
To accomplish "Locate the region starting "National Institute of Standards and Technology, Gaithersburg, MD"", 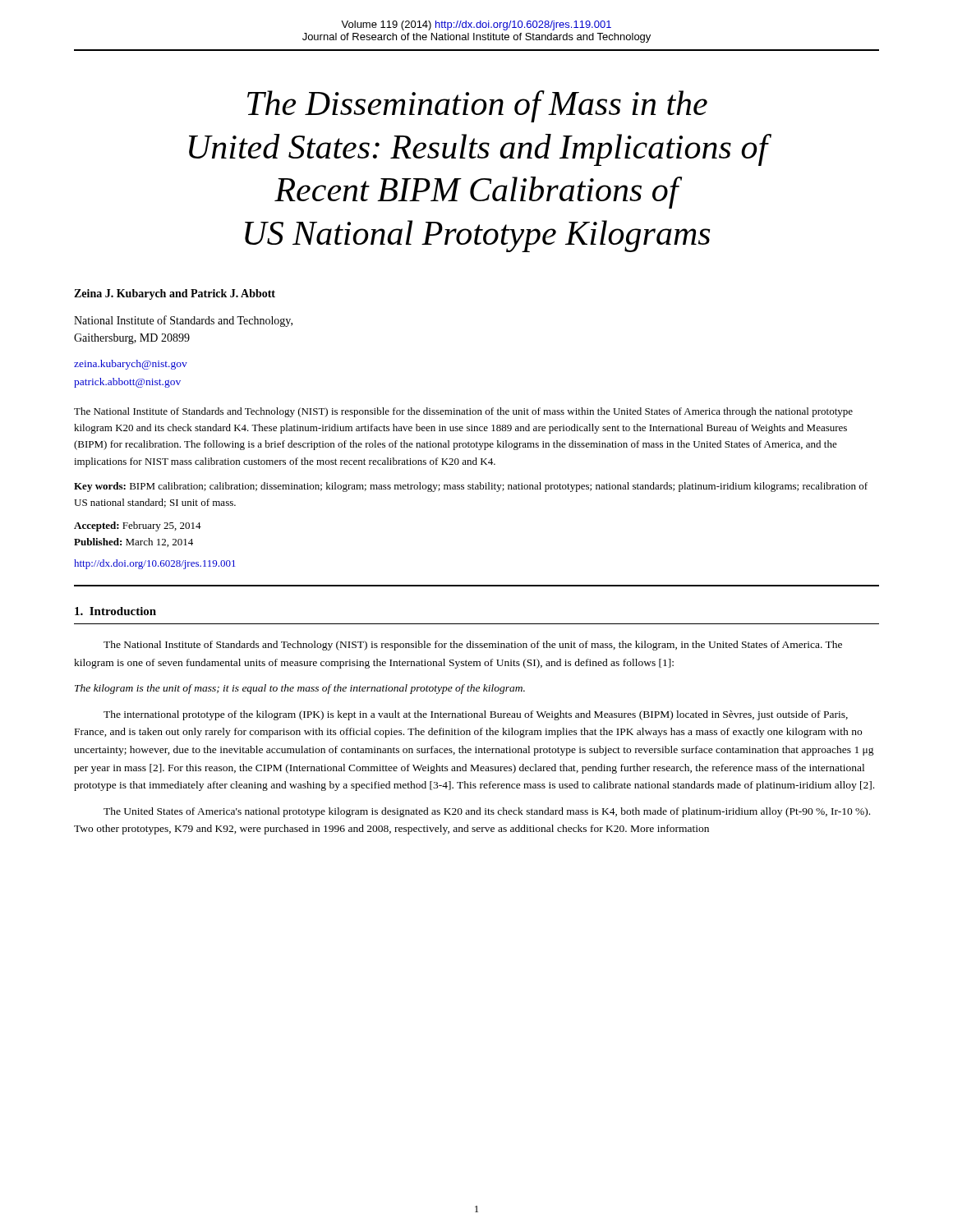I will click(184, 329).
